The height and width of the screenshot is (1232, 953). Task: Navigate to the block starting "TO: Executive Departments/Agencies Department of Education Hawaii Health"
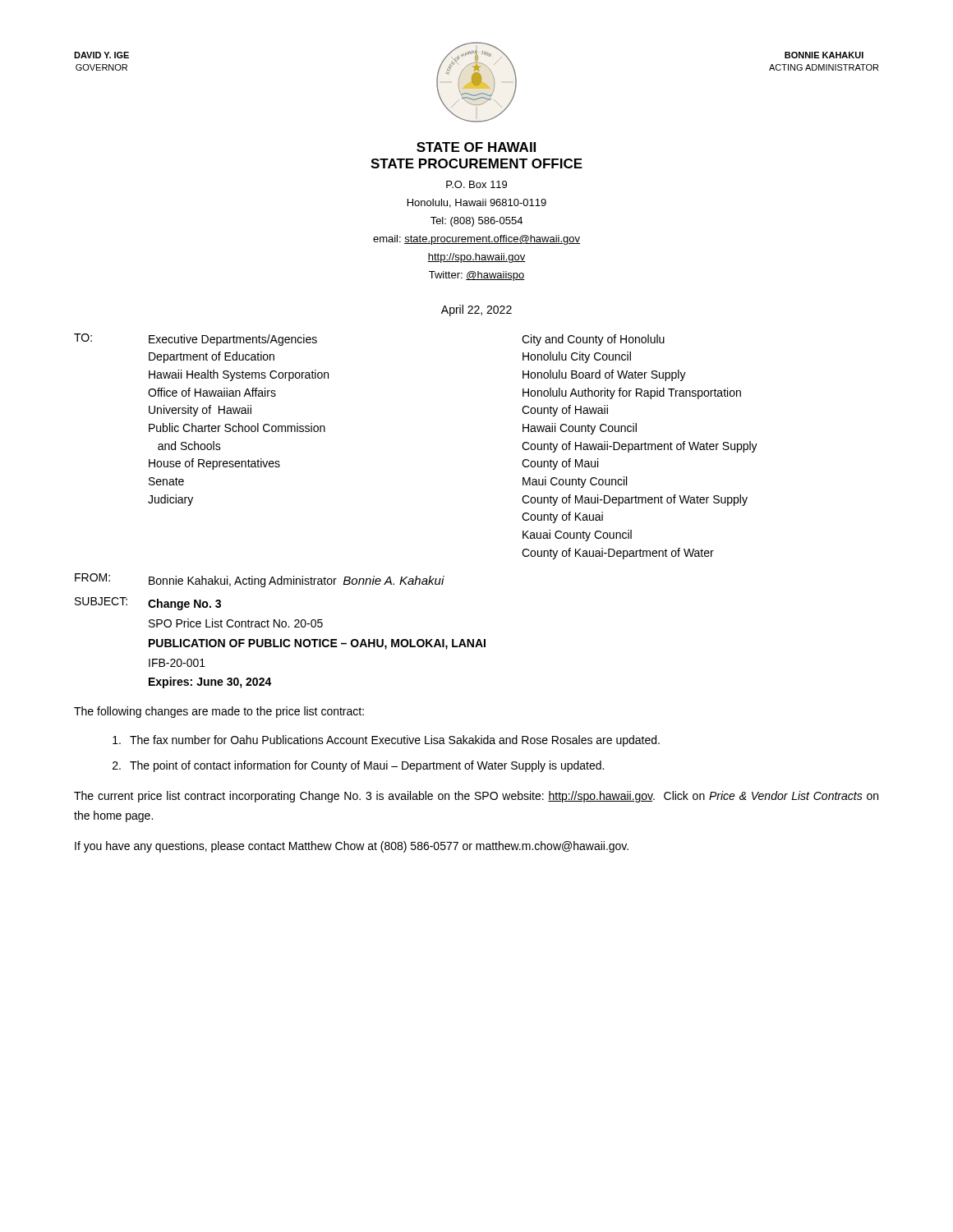tap(82, 340)
